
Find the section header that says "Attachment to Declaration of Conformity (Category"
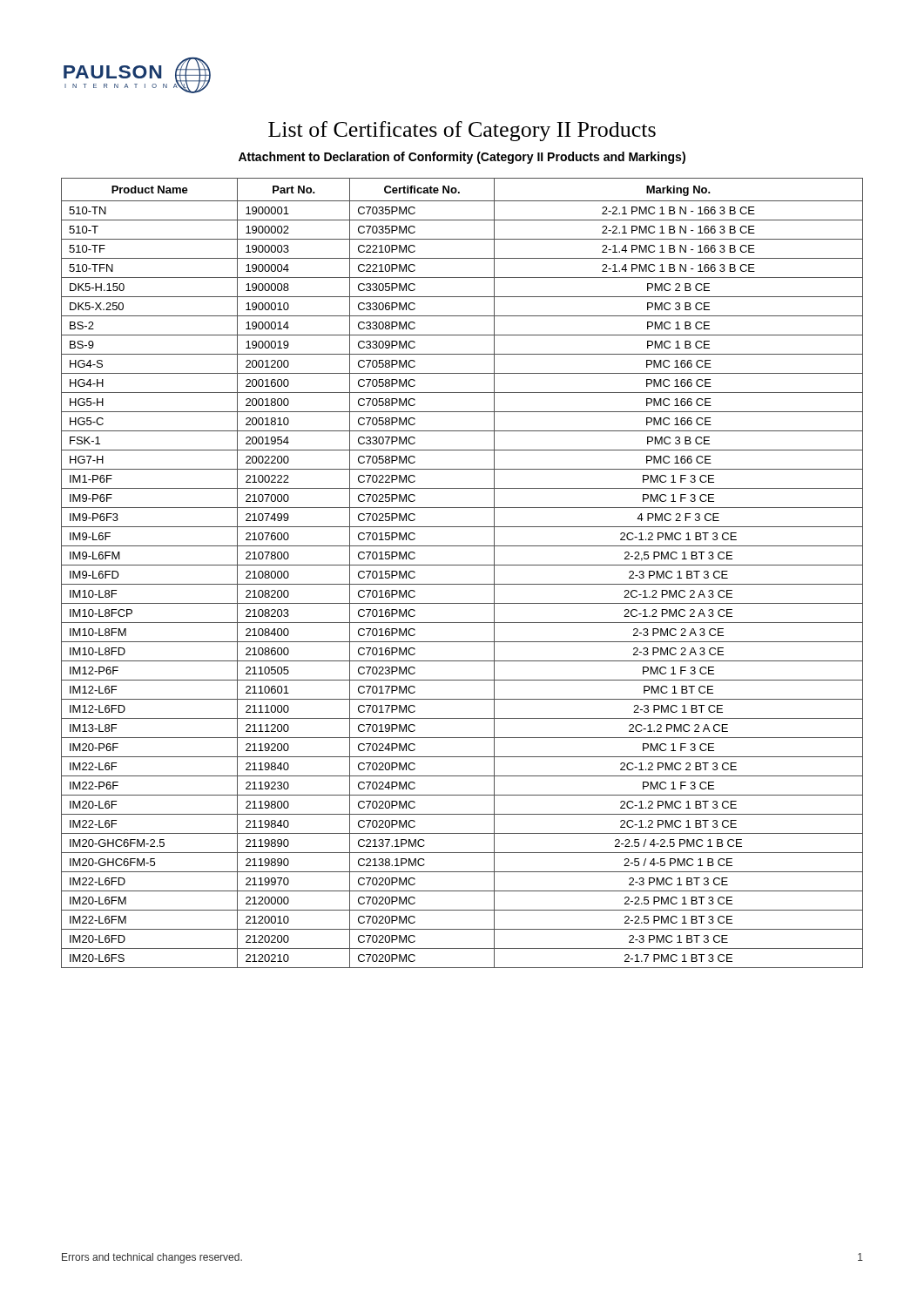coord(462,157)
